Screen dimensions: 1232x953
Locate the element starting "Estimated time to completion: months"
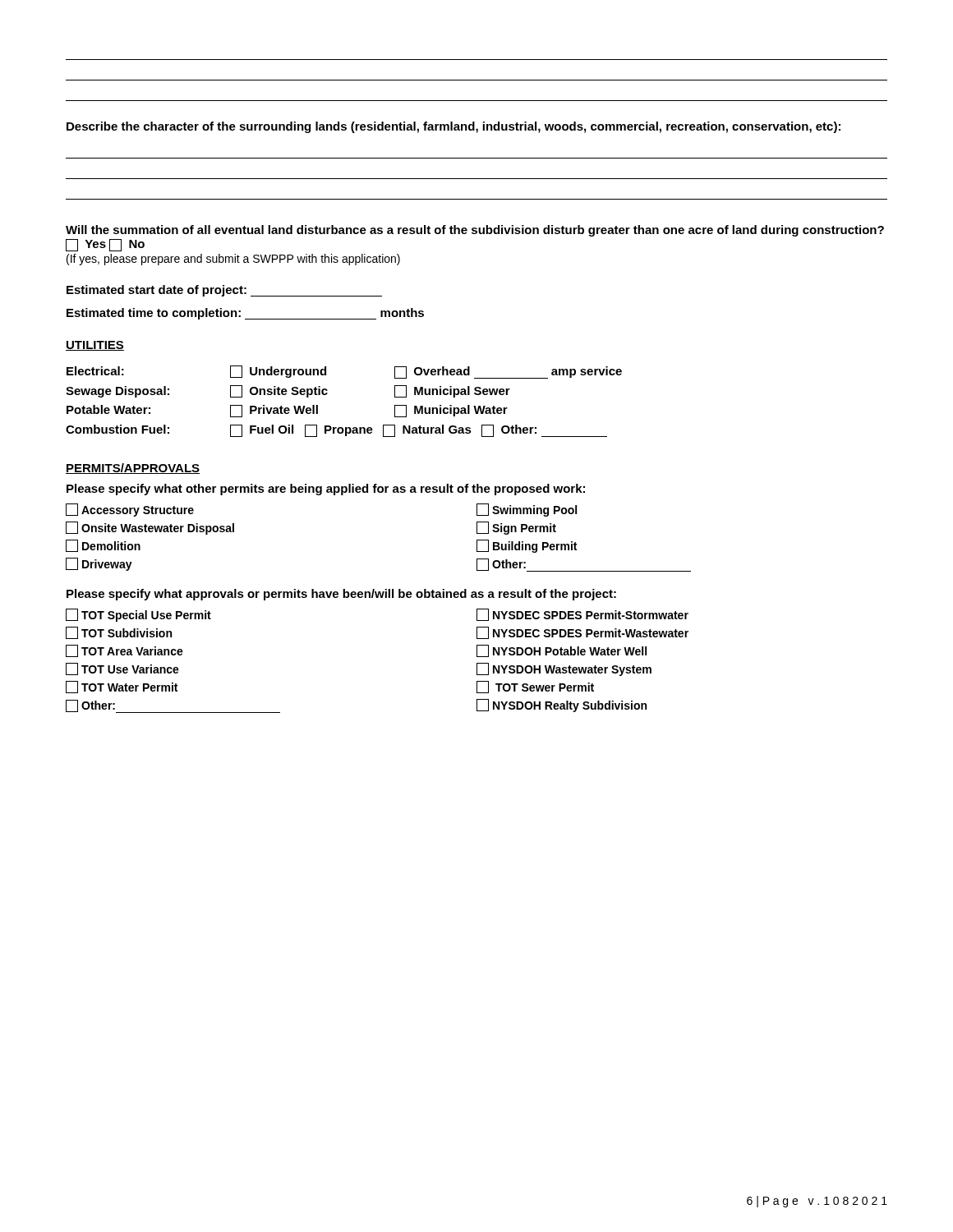point(245,312)
